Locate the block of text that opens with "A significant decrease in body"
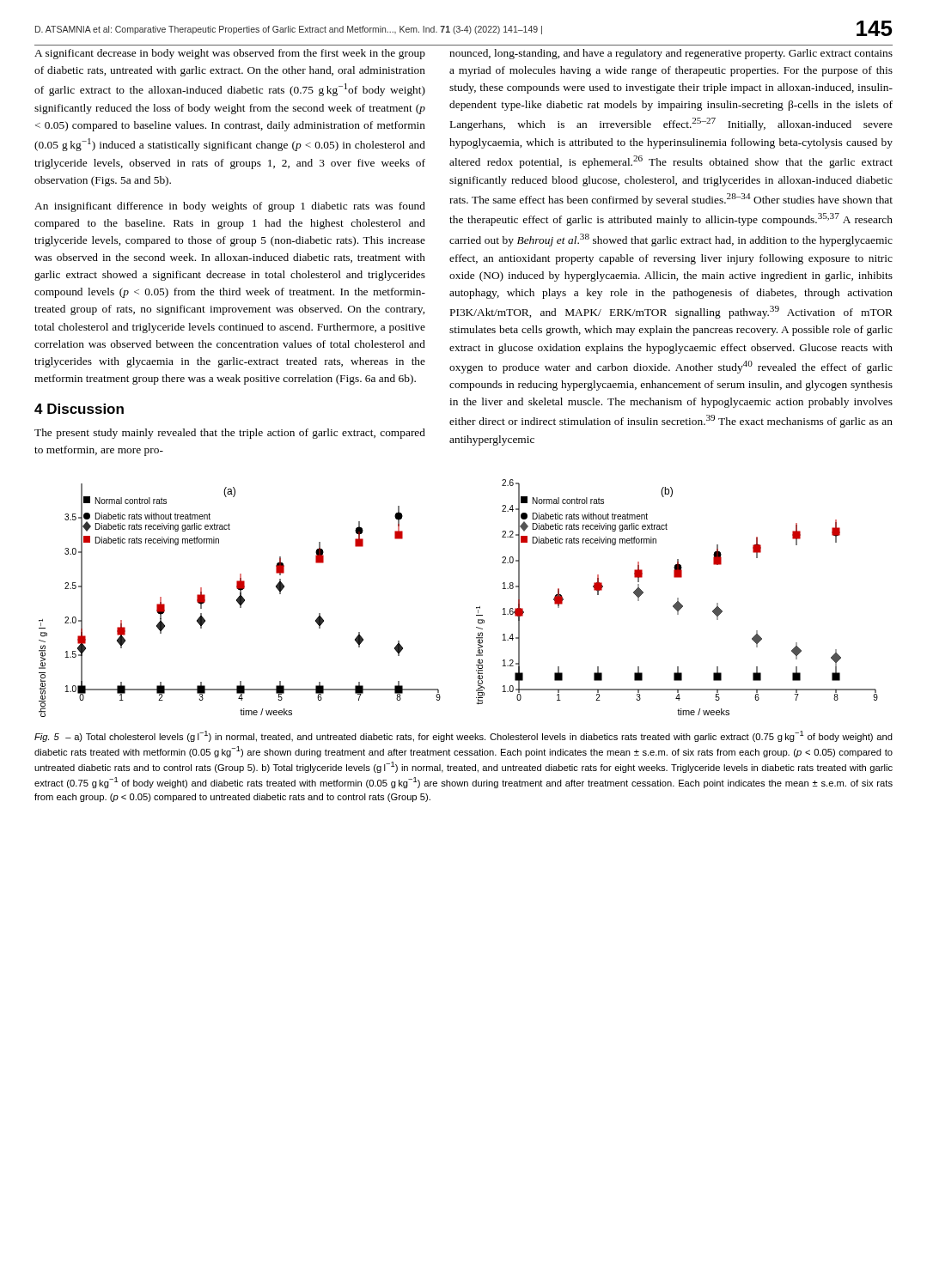927x1288 pixels. [x=230, y=216]
